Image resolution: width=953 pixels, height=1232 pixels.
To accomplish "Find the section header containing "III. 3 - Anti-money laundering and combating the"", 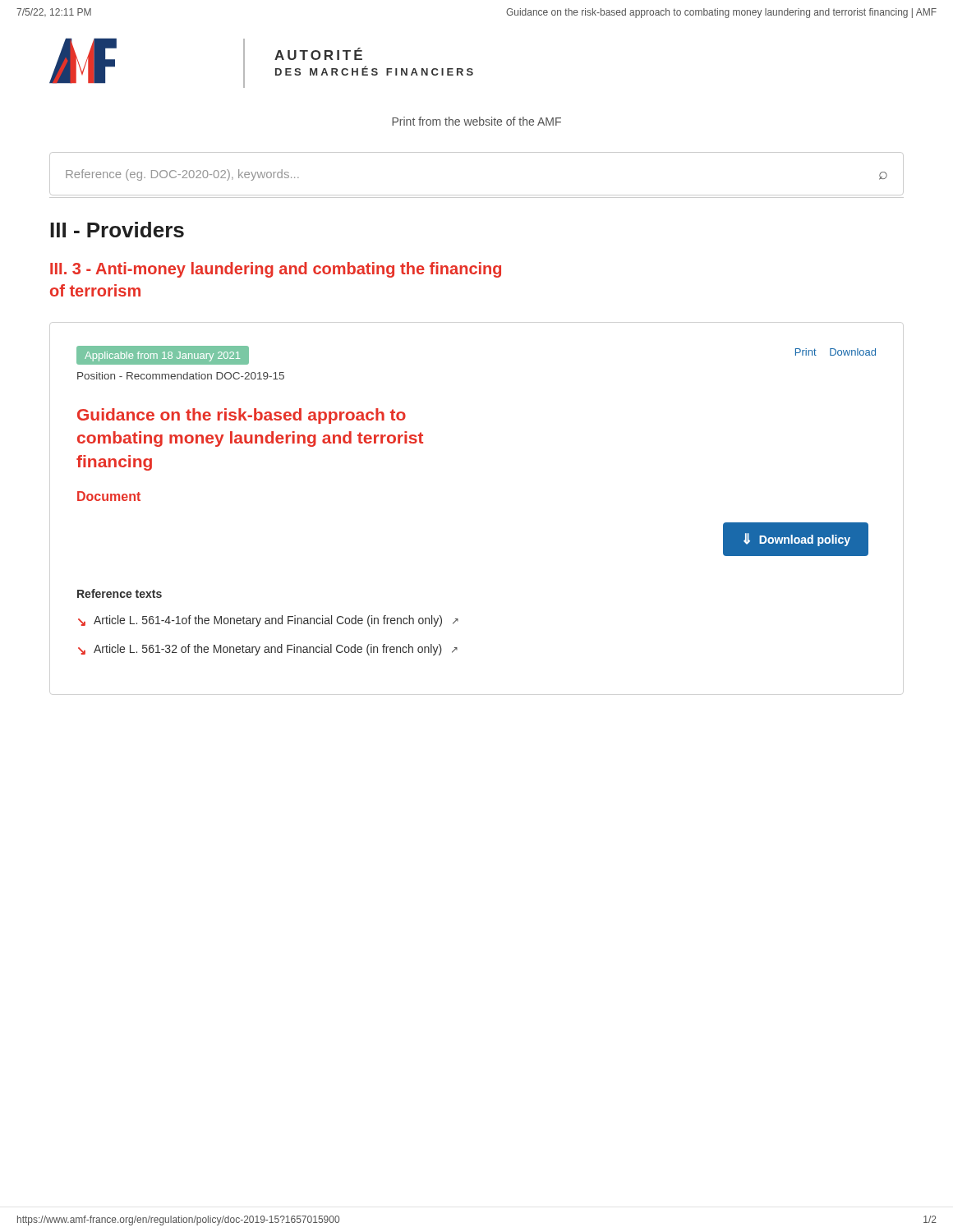I will pos(276,280).
